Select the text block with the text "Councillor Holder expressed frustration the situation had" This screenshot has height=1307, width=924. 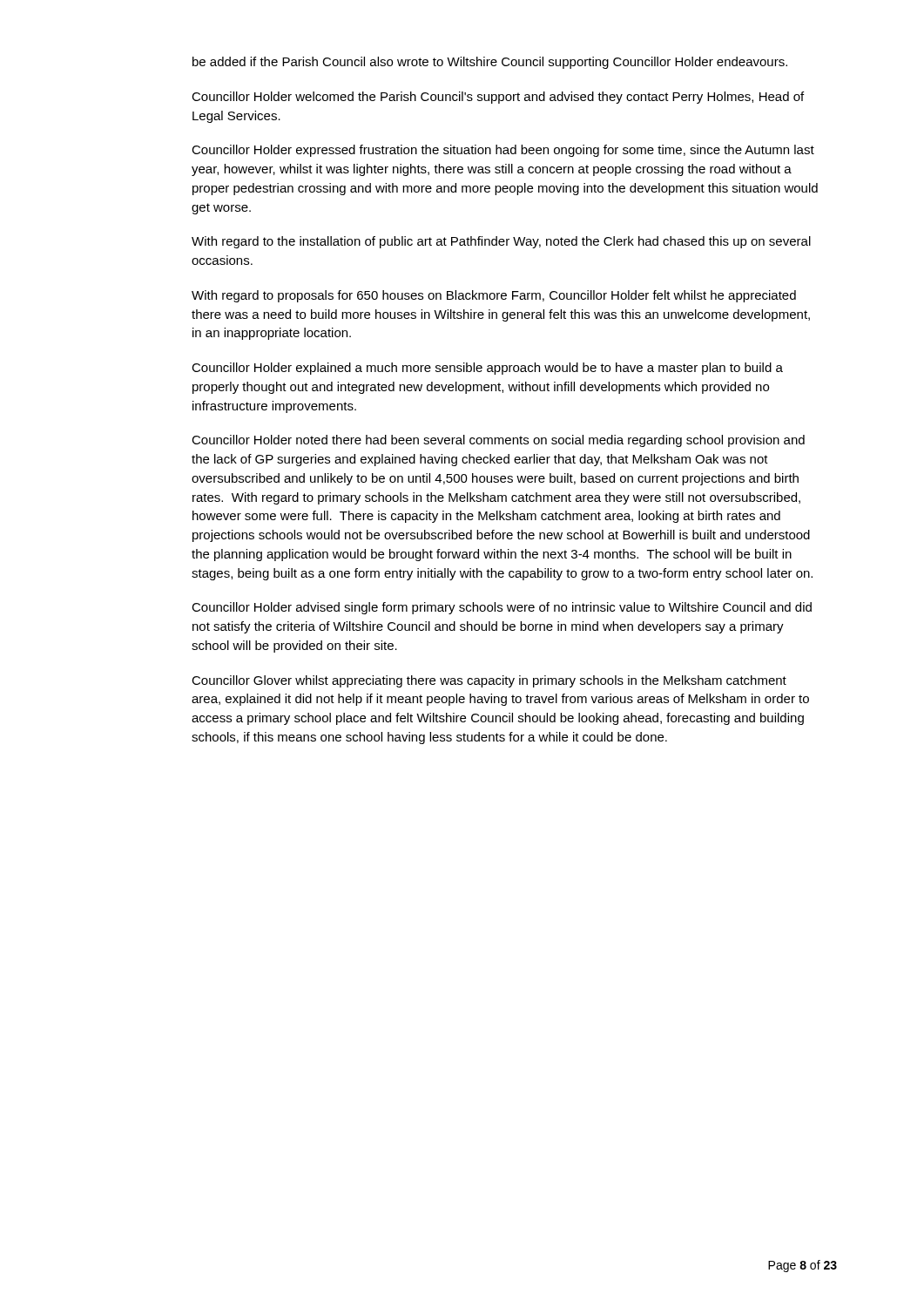(505, 178)
